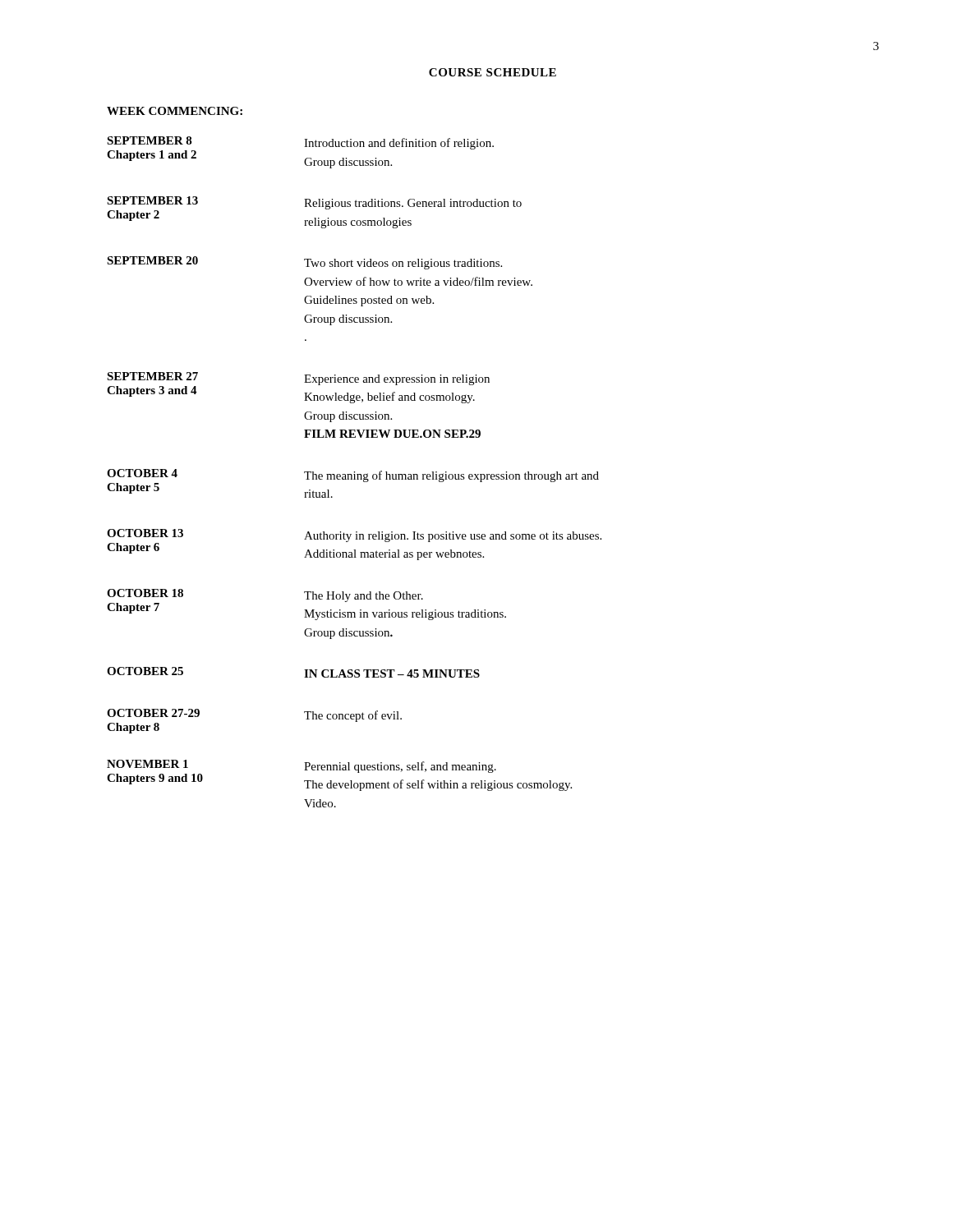
Task: Select the passage starting "OCTOBER 4 Chapter 5"
Action: point(493,485)
